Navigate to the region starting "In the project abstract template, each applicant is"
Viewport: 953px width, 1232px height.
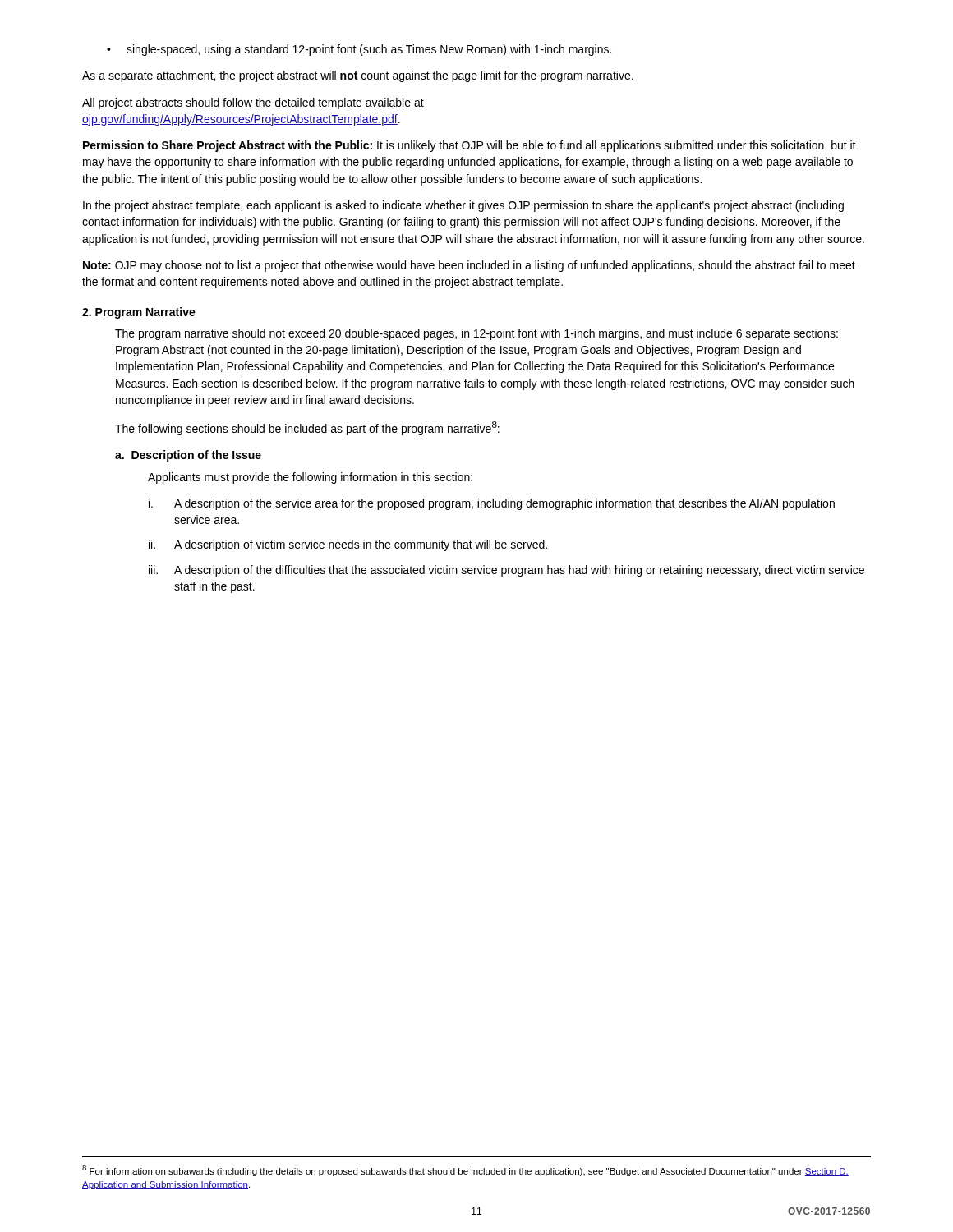point(476,222)
